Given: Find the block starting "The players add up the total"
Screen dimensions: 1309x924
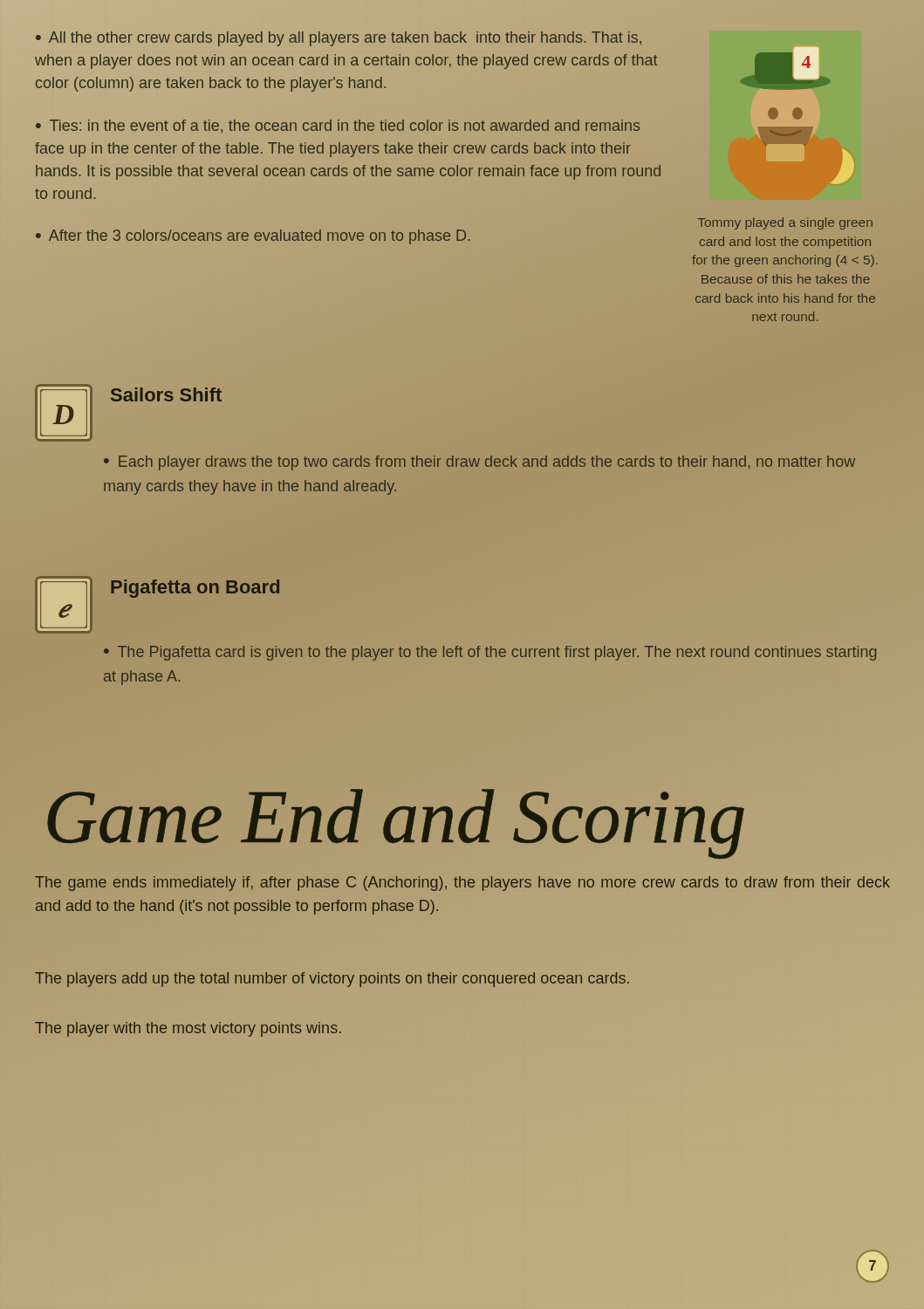Looking at the screenshot, I should (x=333, y=978).
